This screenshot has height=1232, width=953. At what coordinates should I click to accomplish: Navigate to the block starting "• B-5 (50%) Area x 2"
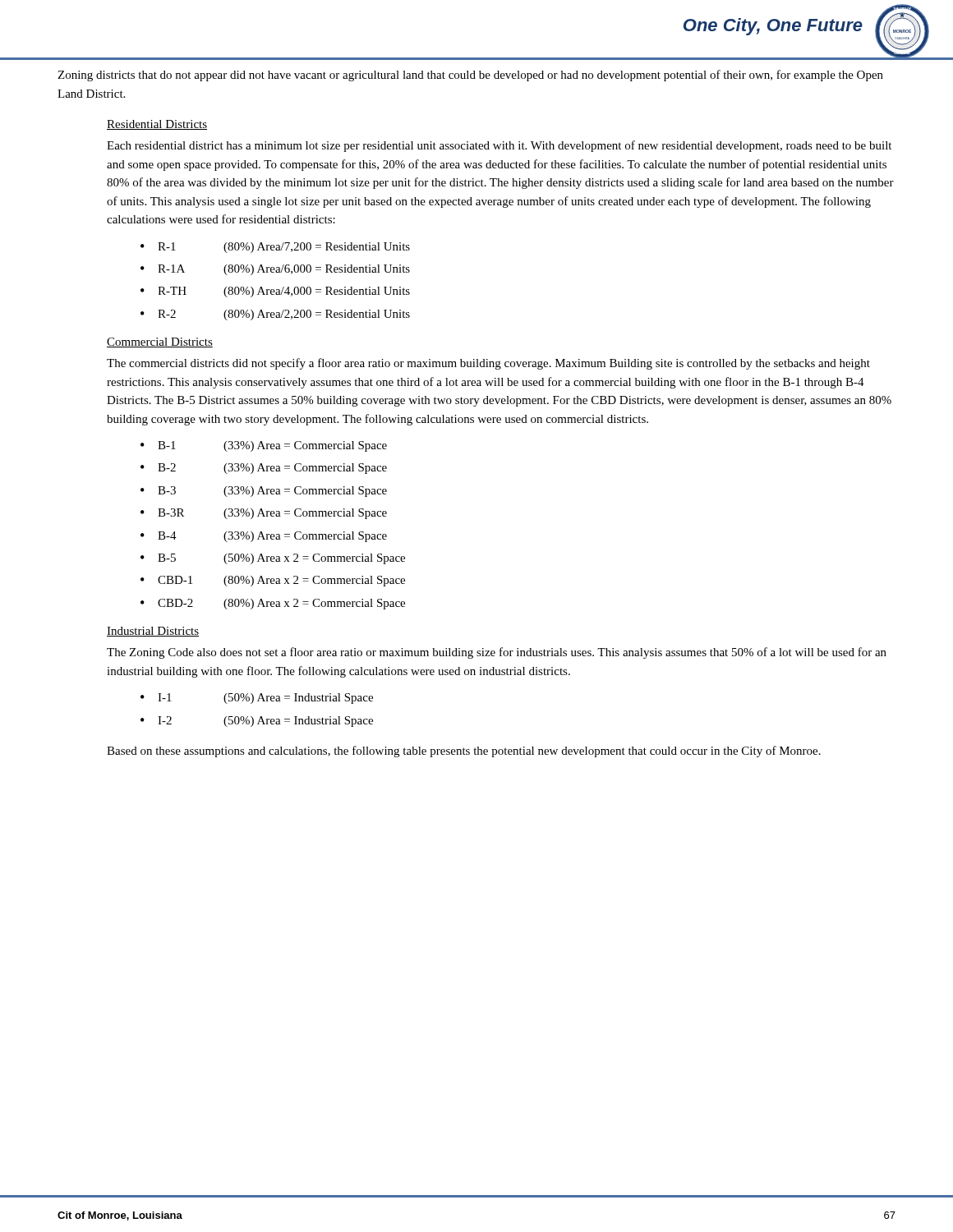[273, 559]
